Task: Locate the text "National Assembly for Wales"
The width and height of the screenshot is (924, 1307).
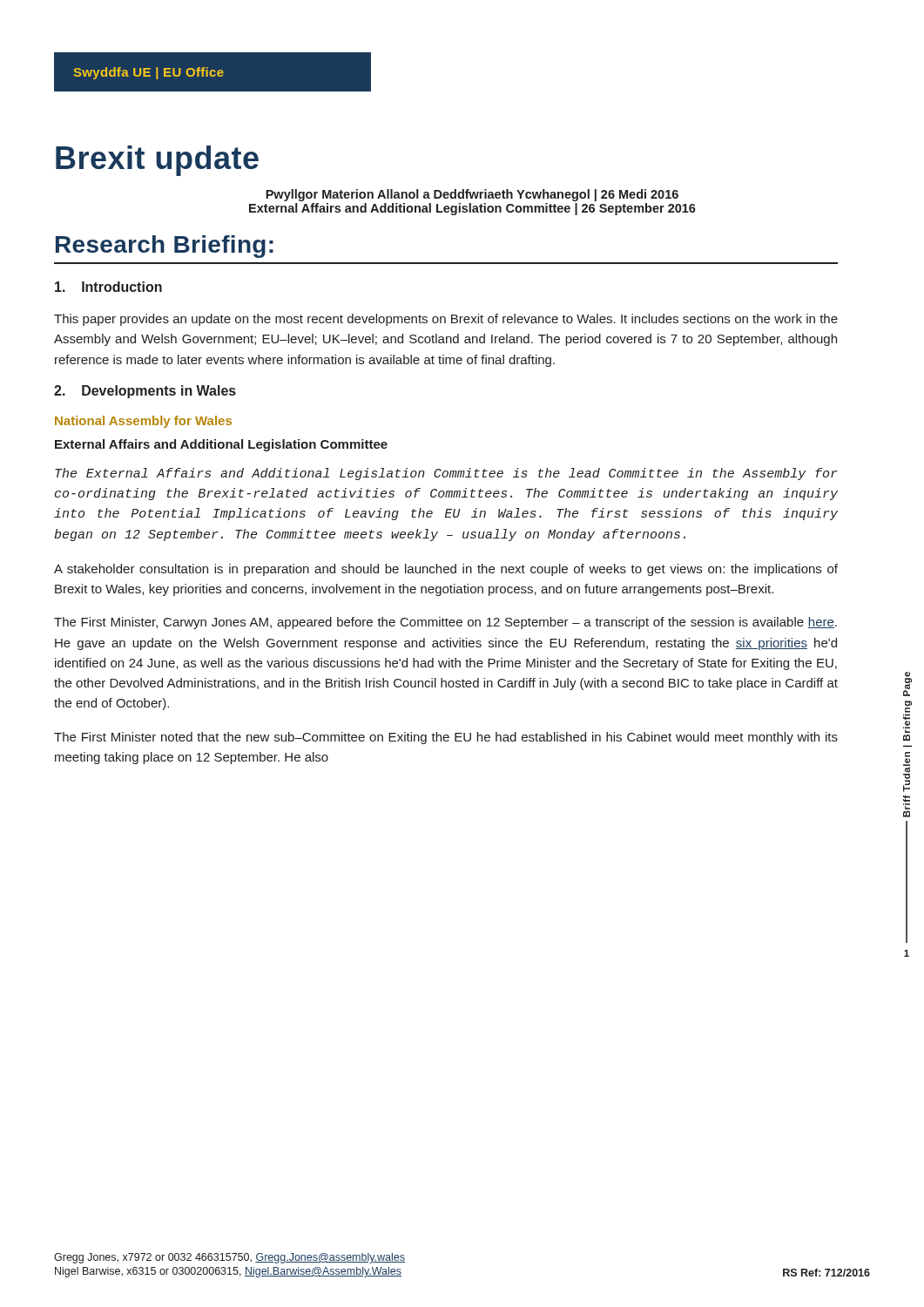Action: click(143, 422)
